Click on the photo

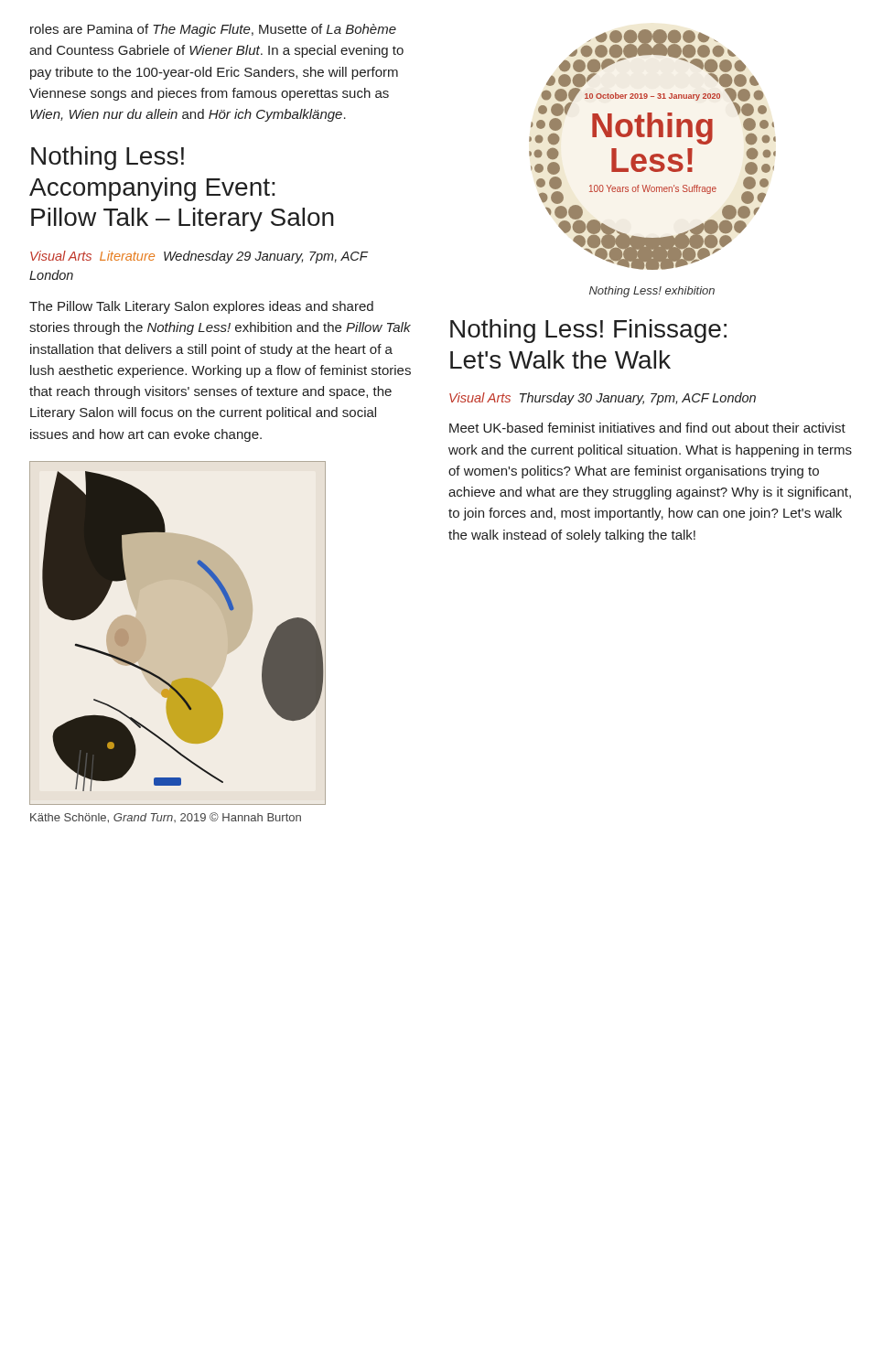[178, 633]
